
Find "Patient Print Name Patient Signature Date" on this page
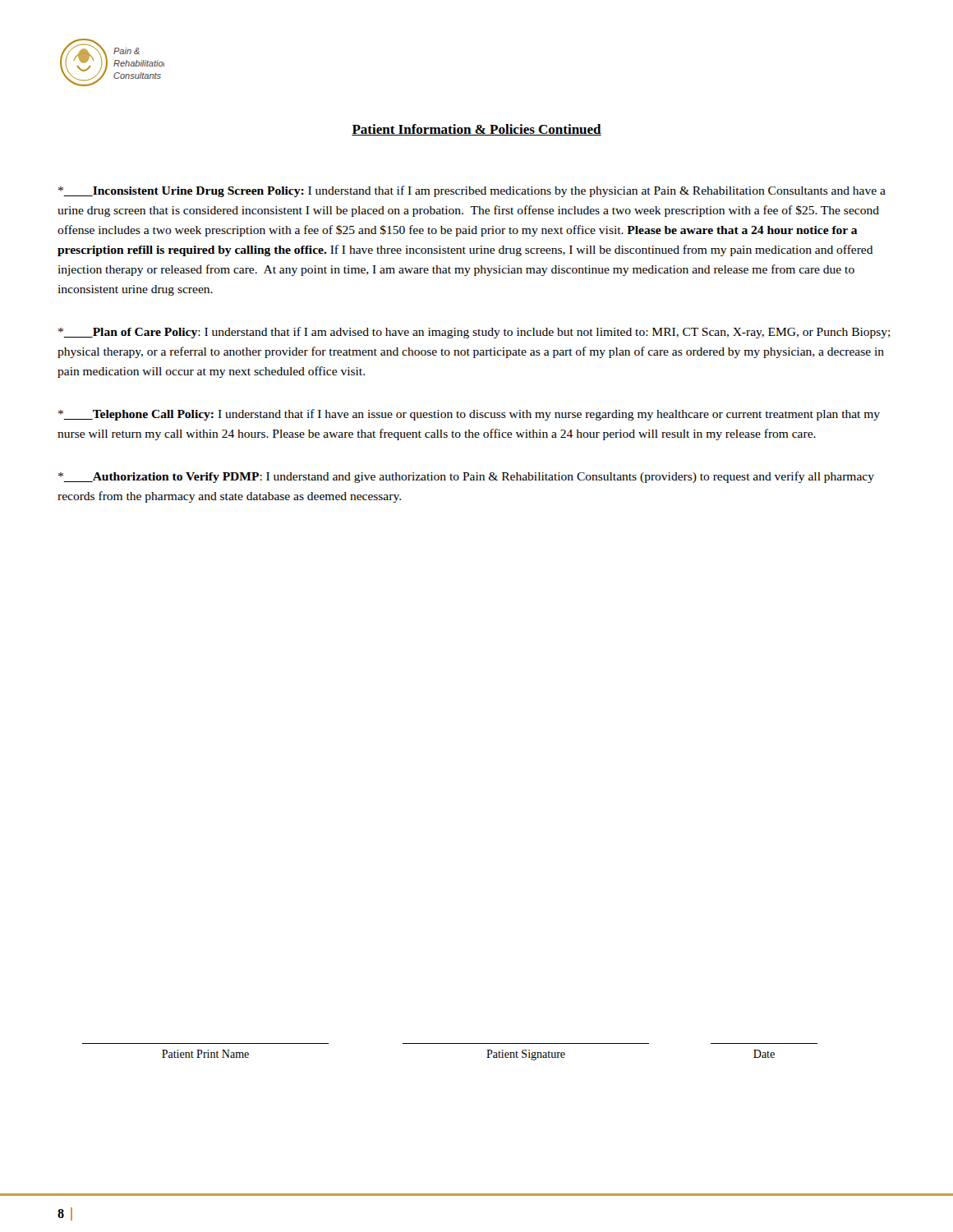pyautogui.click(x=452, y=1044)
